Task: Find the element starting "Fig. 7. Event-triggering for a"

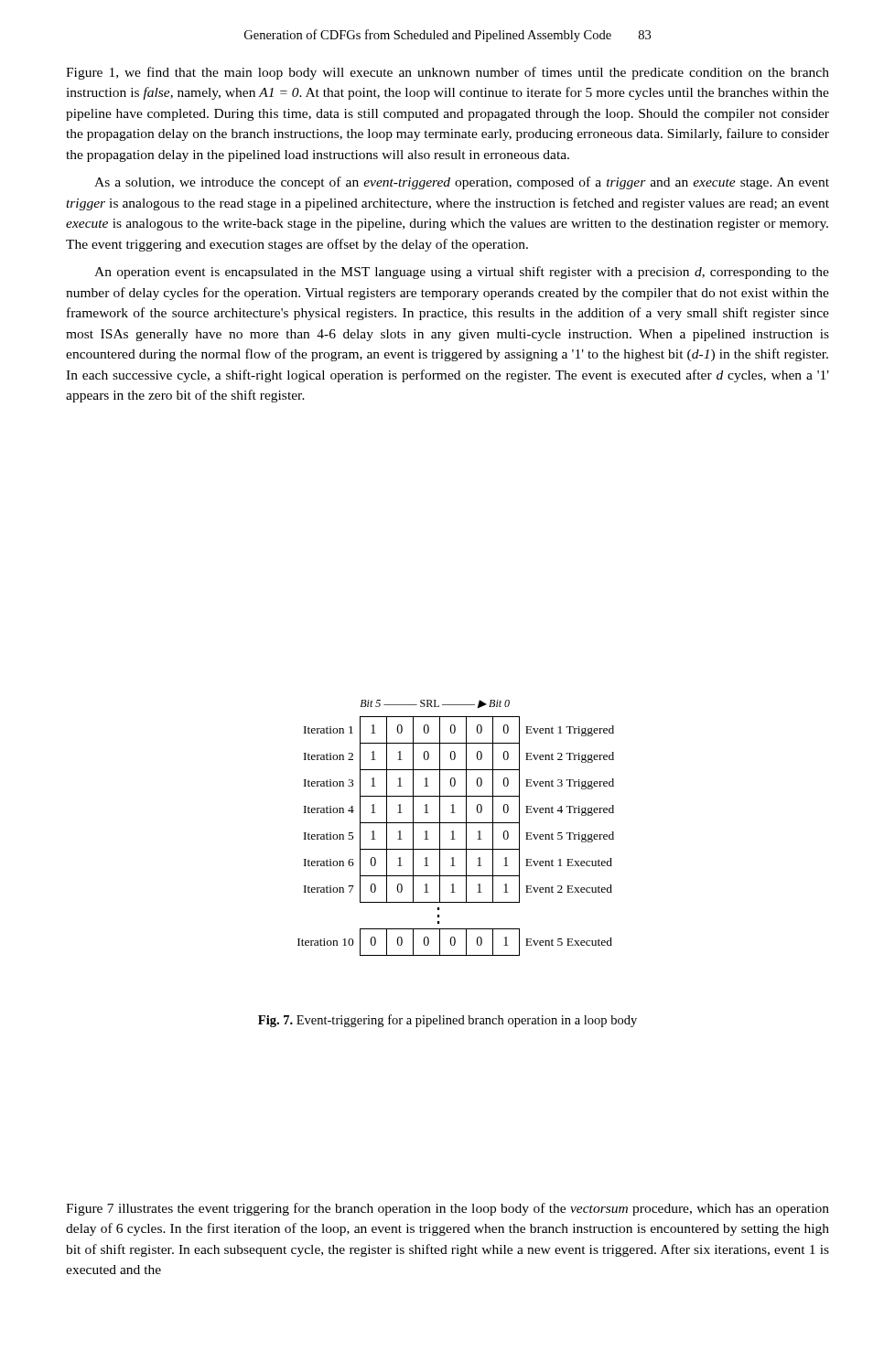Action: coord(448,1020)
